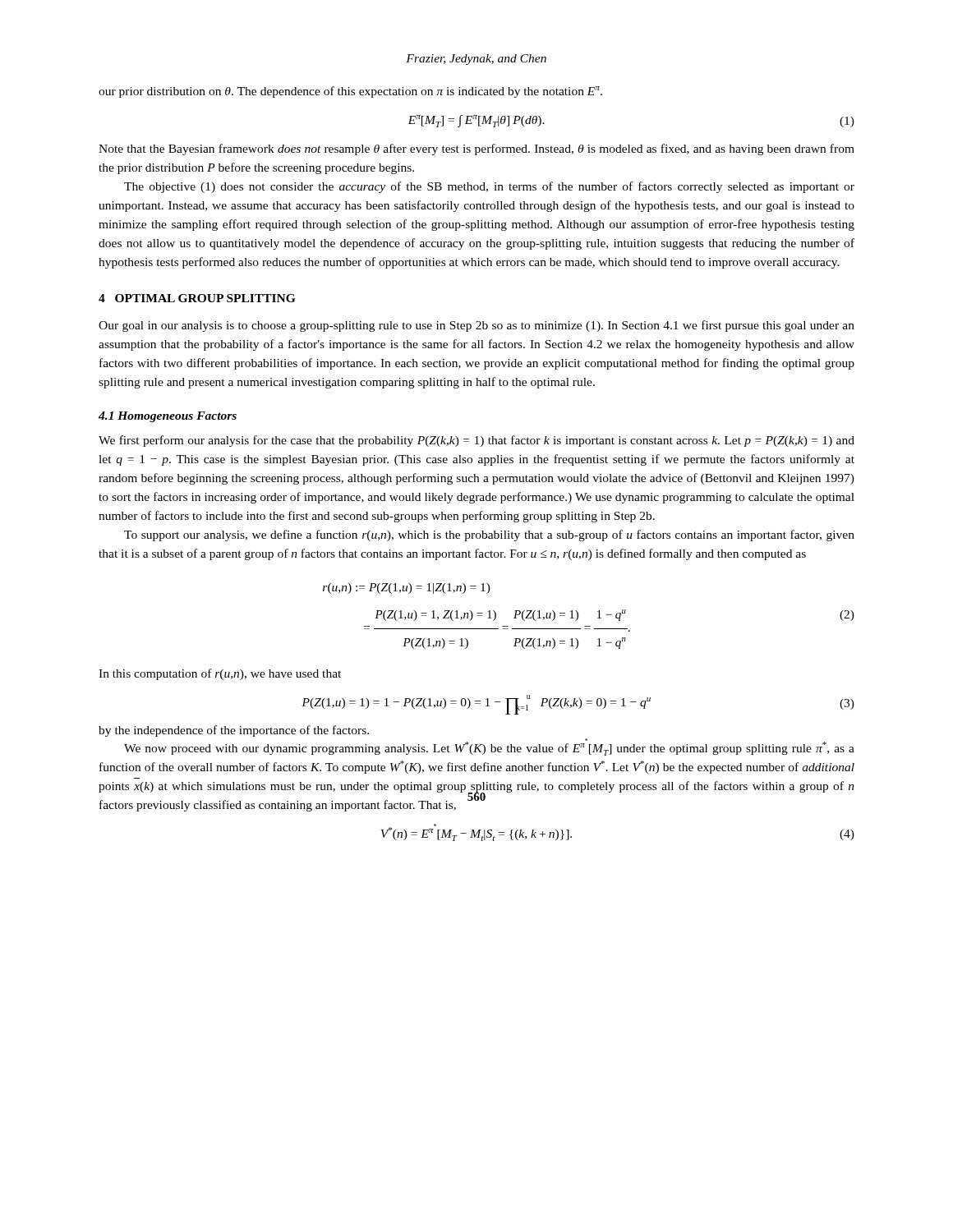Image resolution: width=953 pixels, height=1232 pixels.
Task: Click the formula that begins "r(u,n) := P(Z(1,u)"
Action: pyautogui.click(x=588, y=615)
